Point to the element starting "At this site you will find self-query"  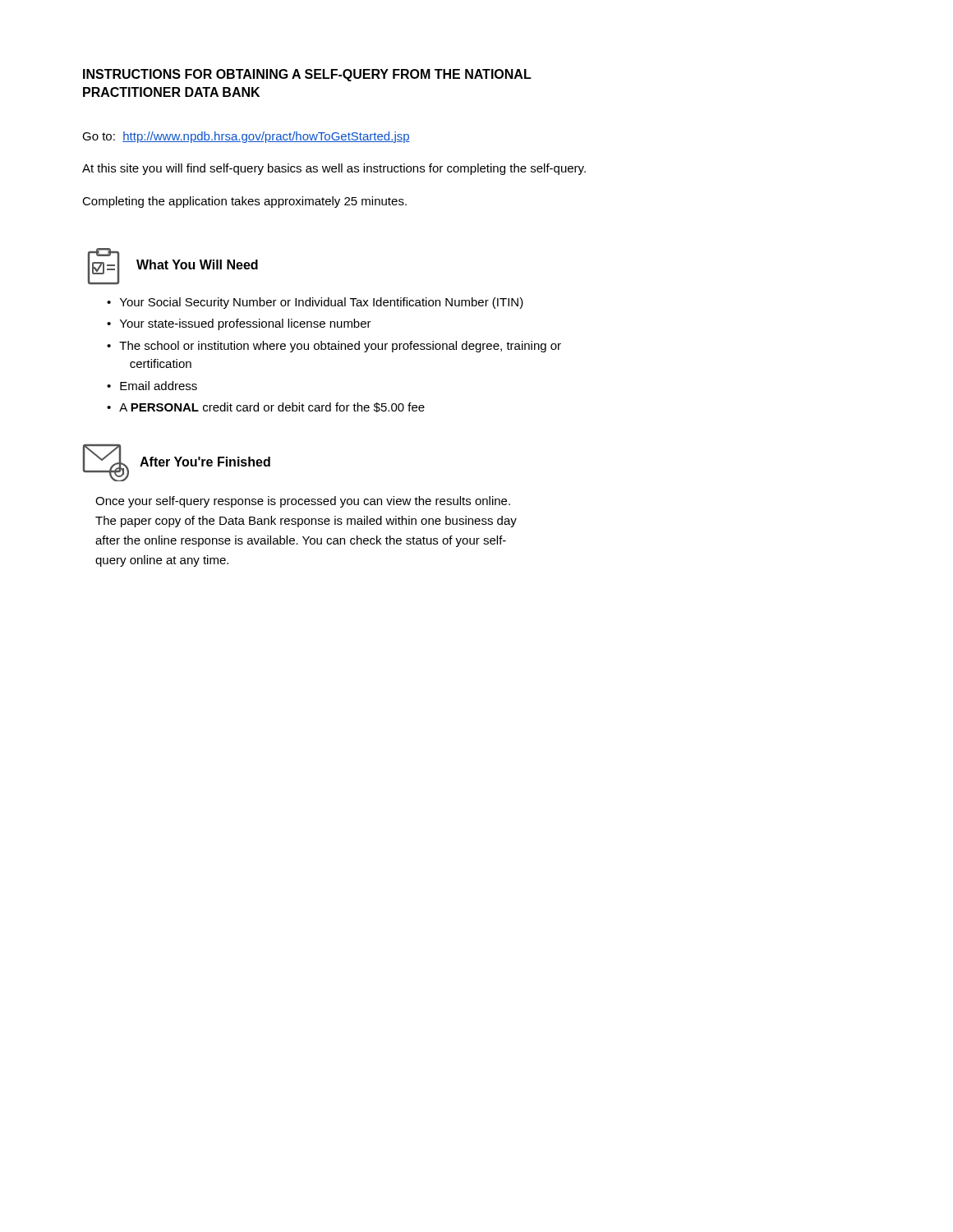click(x=334, y=168)
